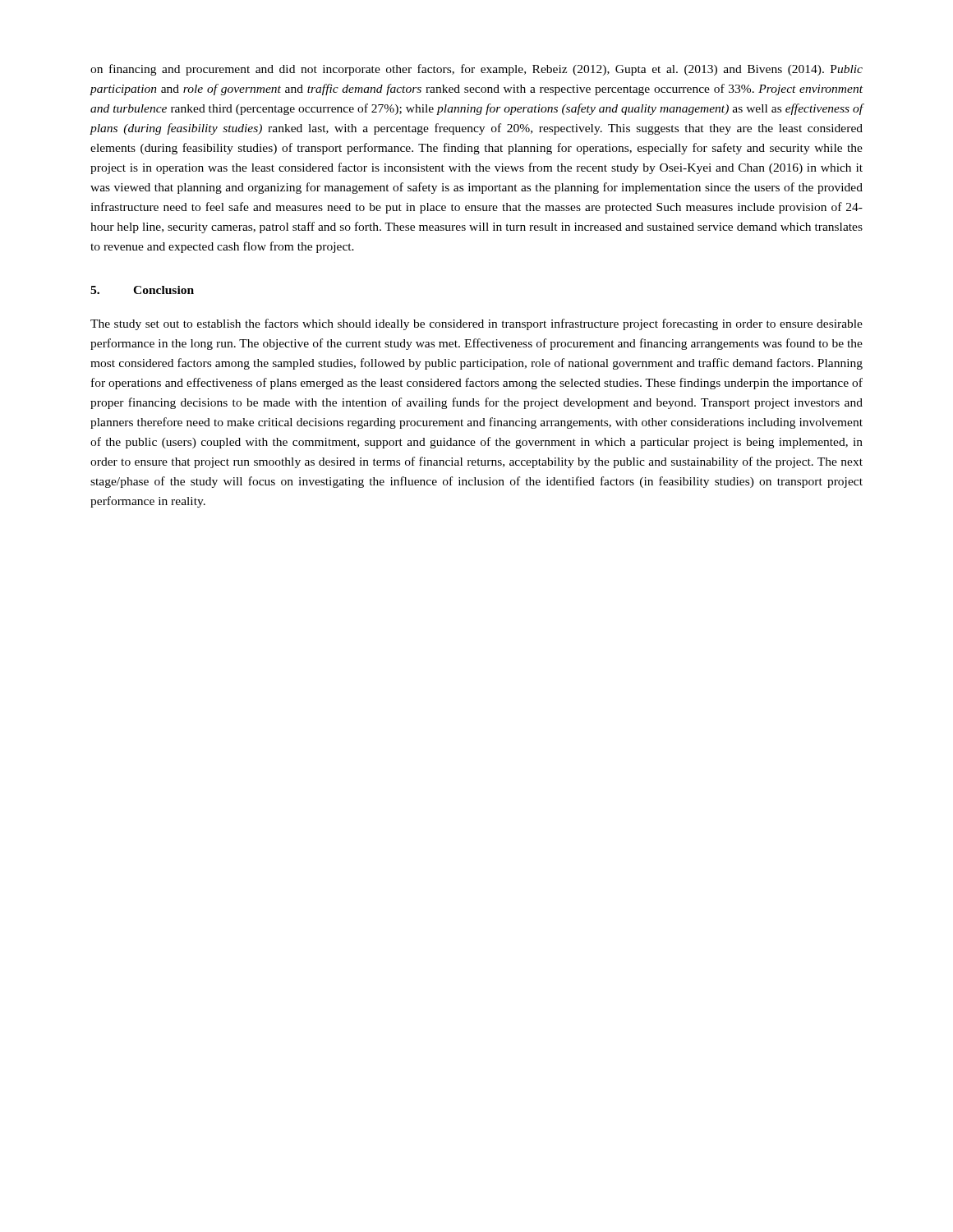The width and height of the screenshot is (953, 1232).
Task: Select the text block that reads "on financing and procurement and did"
Action: point(476,157)
